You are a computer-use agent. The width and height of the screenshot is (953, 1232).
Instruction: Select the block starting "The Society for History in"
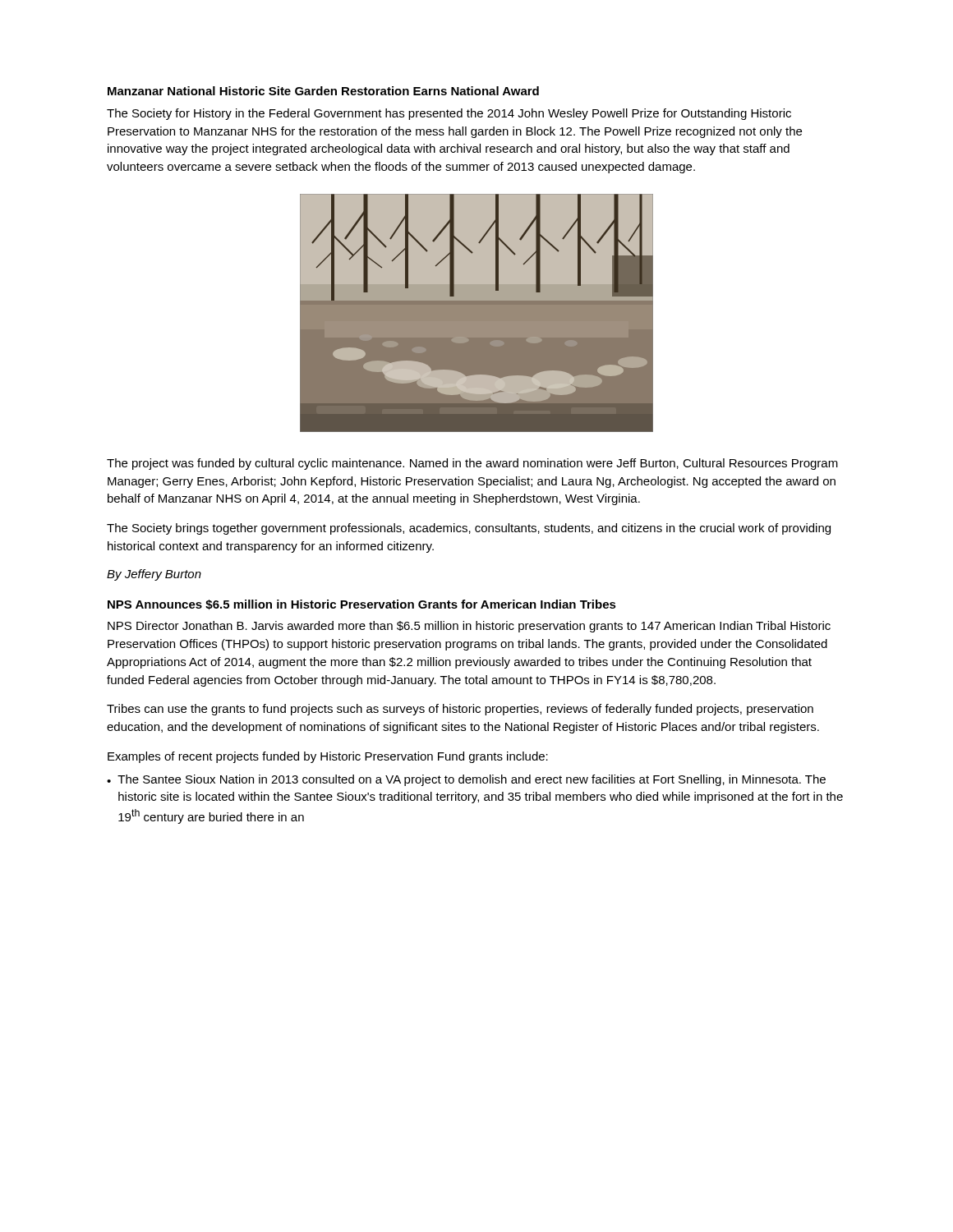455,140
